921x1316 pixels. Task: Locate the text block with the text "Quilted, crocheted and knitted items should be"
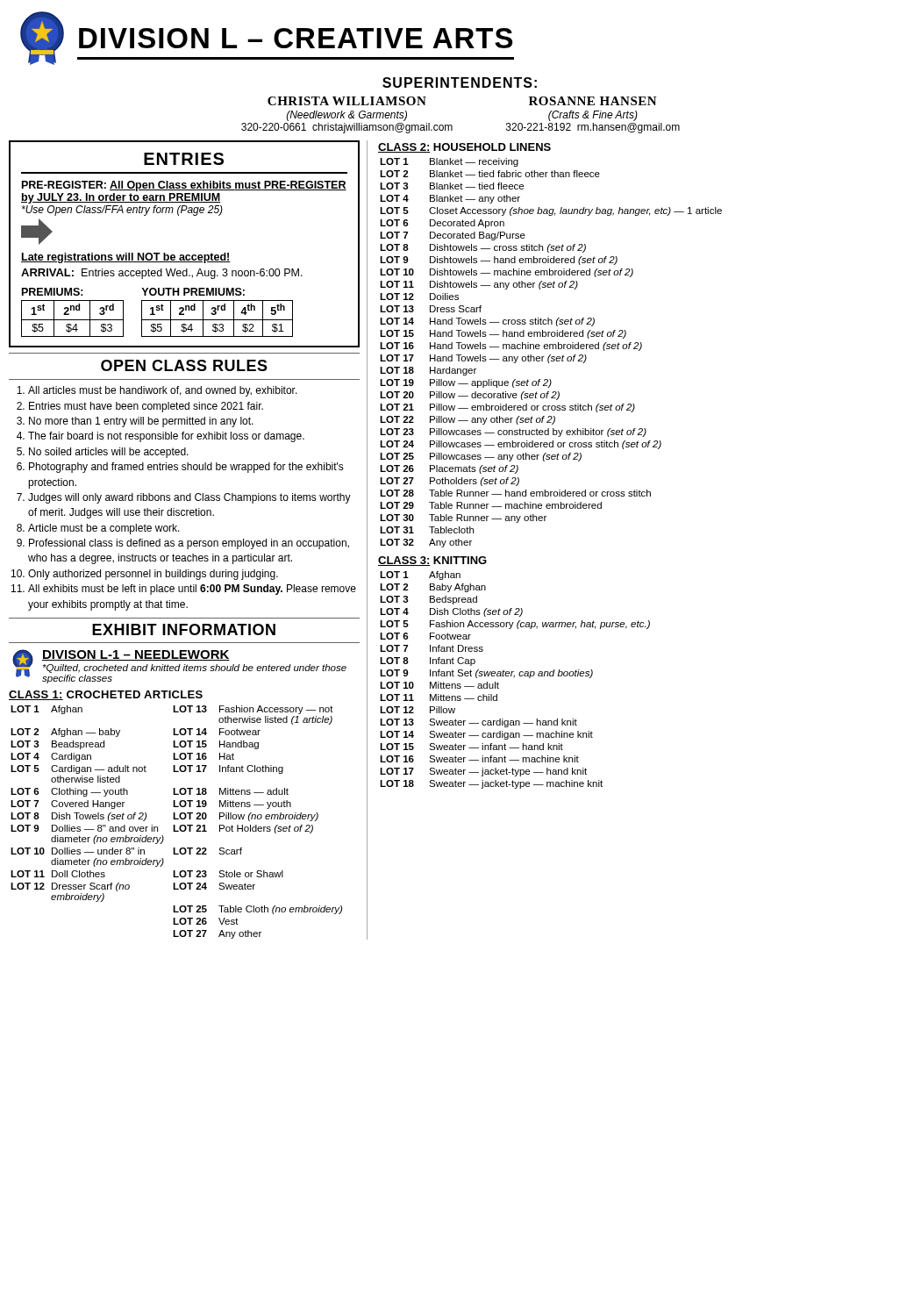click(194, 673)
